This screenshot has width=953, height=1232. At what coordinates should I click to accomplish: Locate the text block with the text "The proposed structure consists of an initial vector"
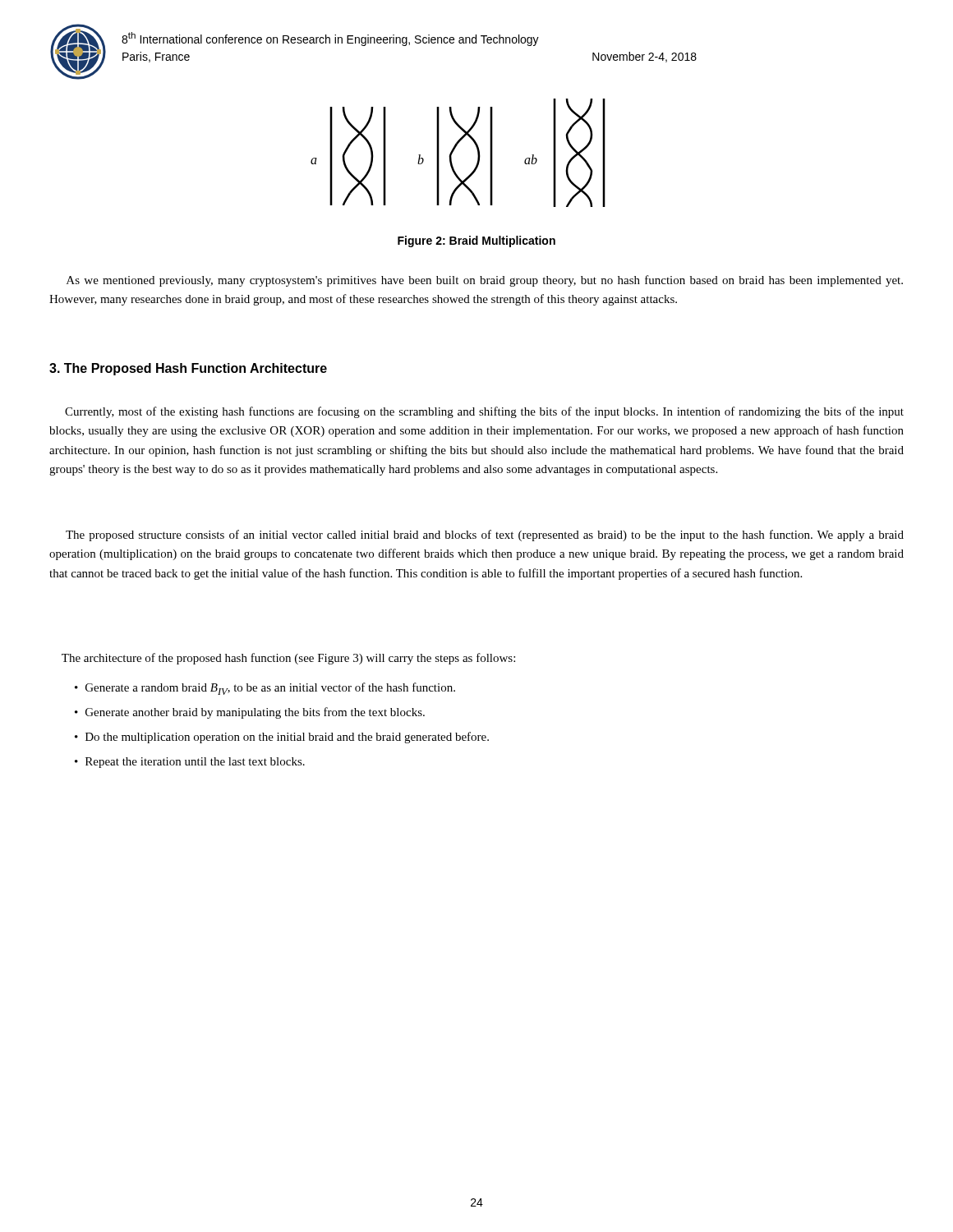(x=476, y=554)
